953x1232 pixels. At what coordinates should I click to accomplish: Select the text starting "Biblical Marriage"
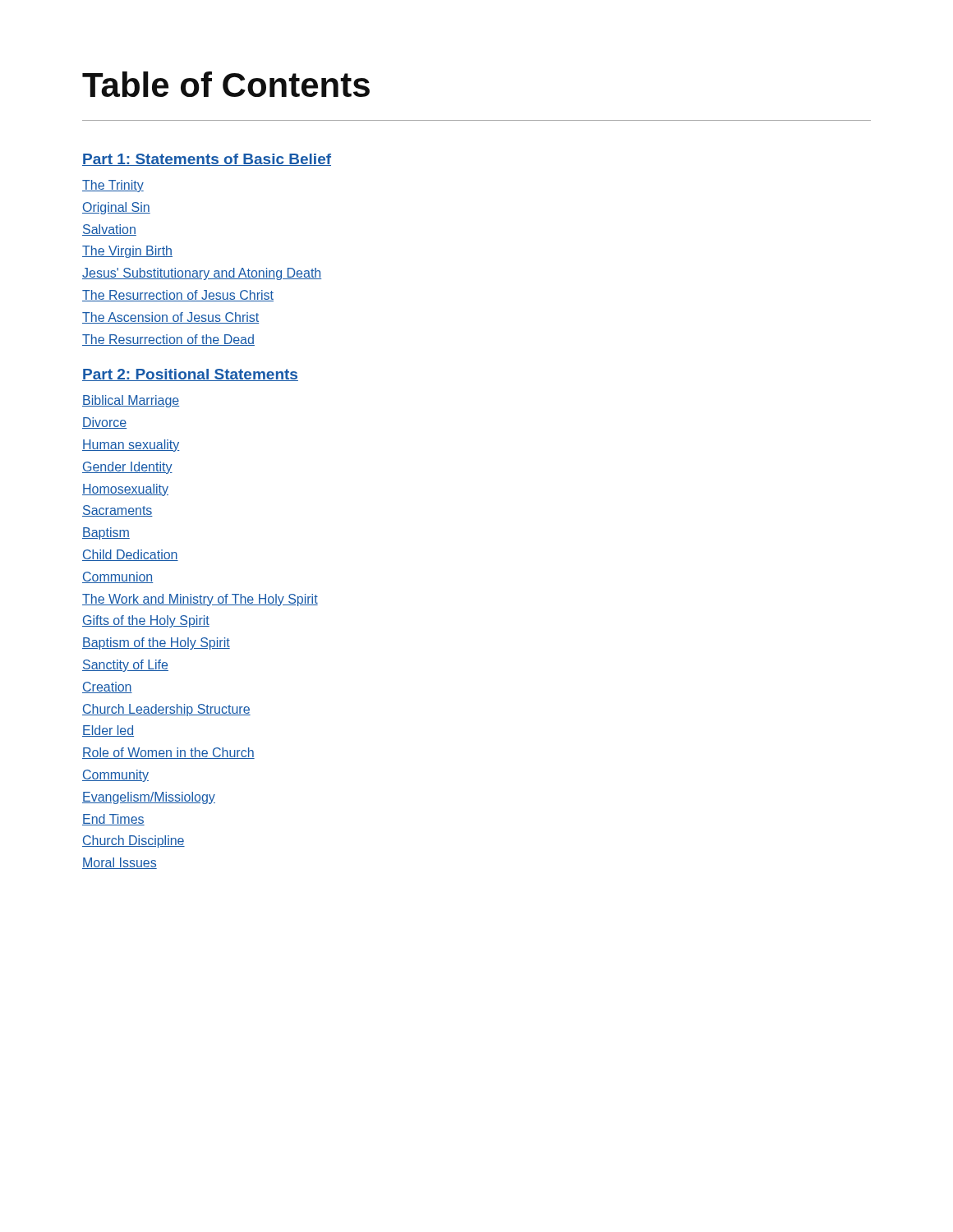(x=131, y=401)
